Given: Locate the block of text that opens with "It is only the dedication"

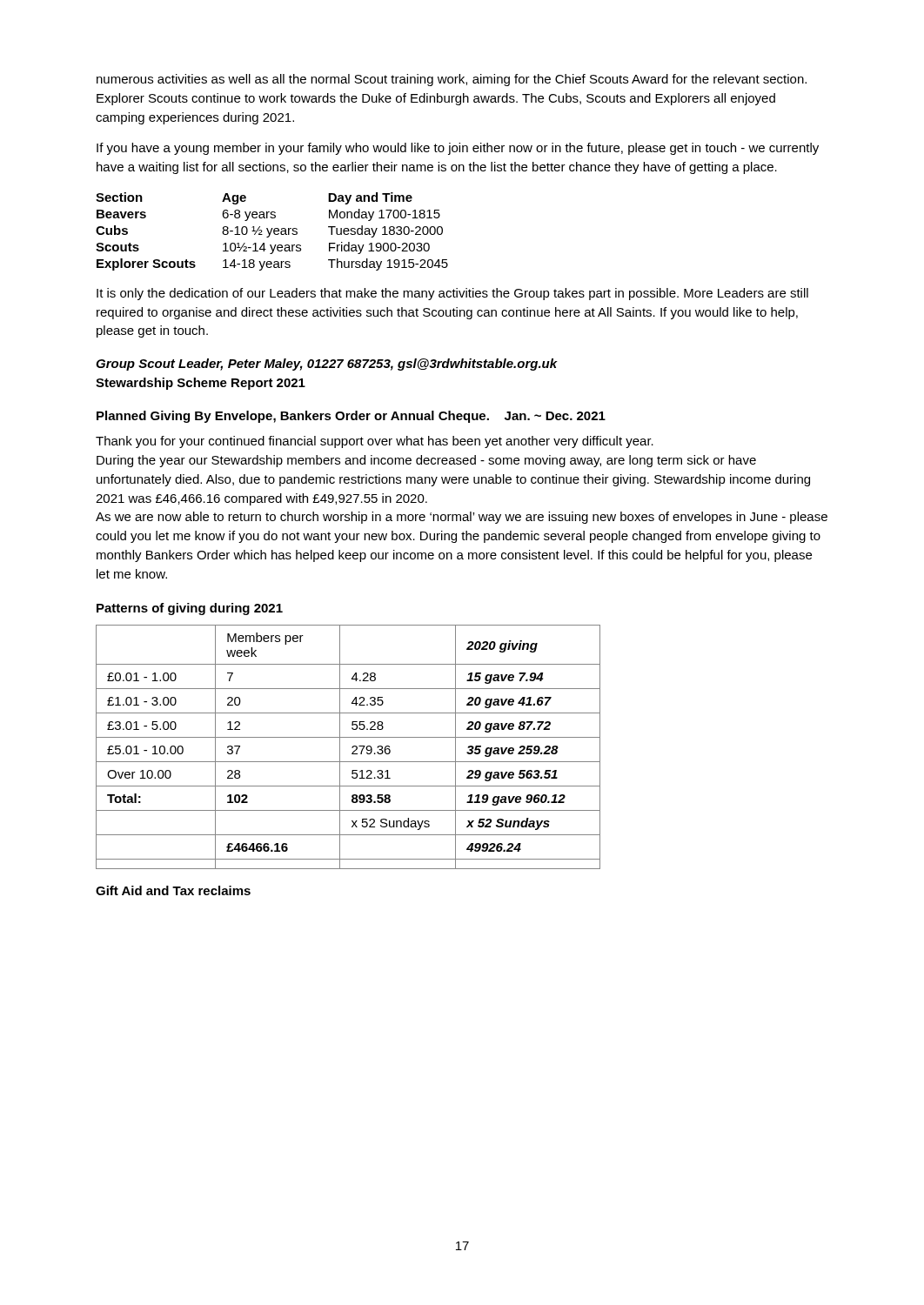Looking at the screenshot, I should 452,311.
